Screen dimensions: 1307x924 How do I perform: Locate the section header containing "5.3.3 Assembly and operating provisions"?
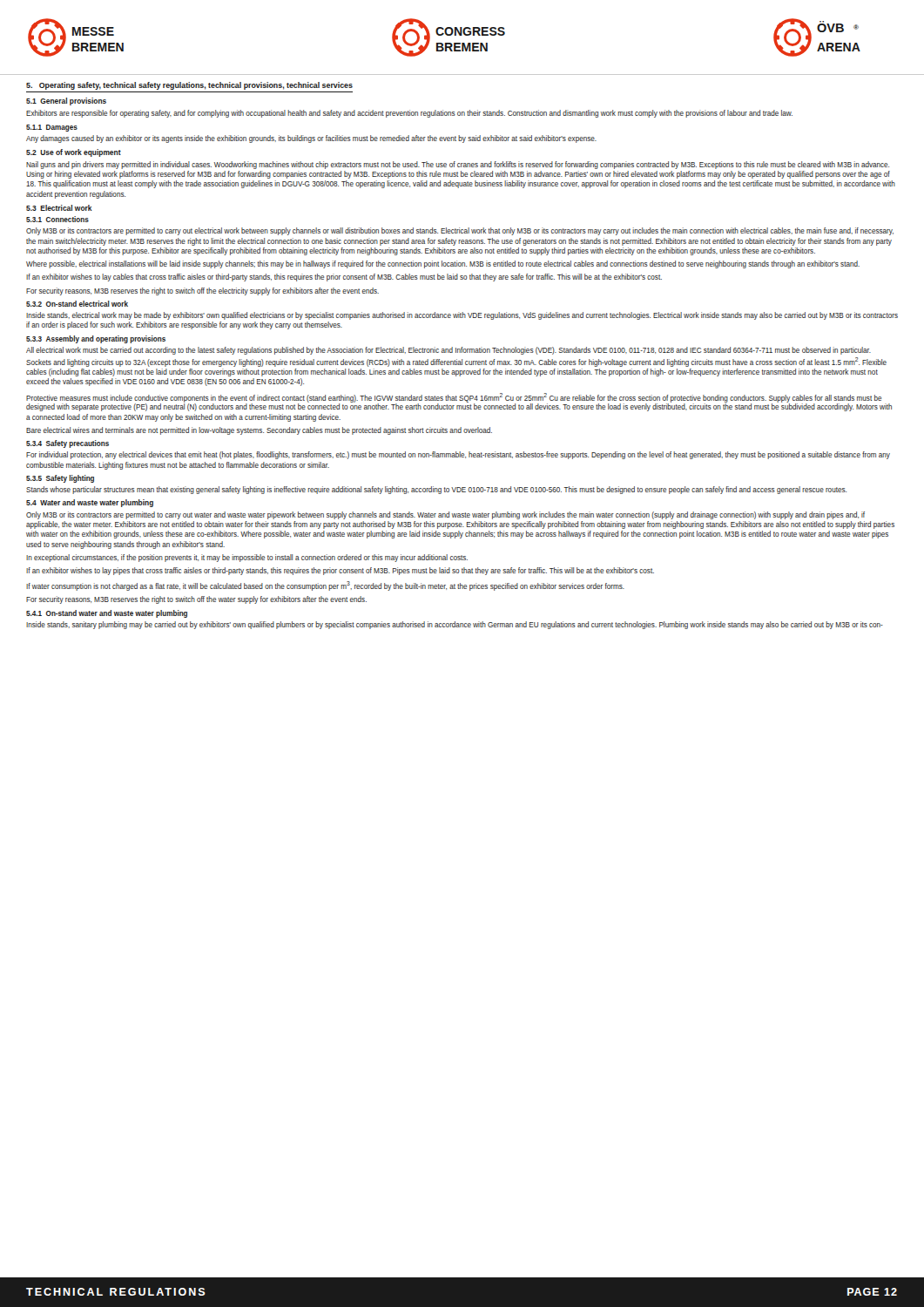[x=96, y=339]
